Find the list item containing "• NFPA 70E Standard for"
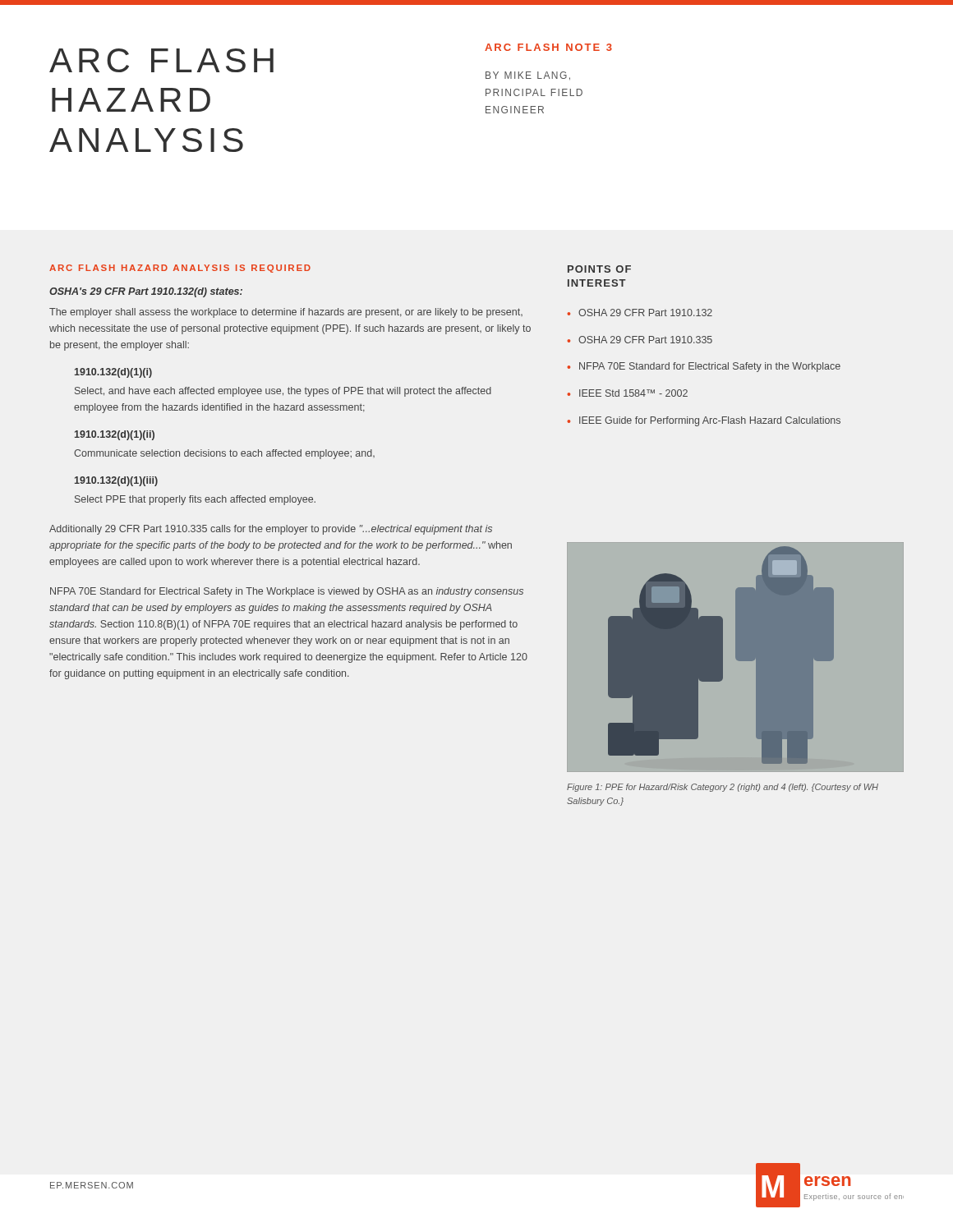Image resolution: width=953 pixels, height=1232 pixels. [704, 367]
